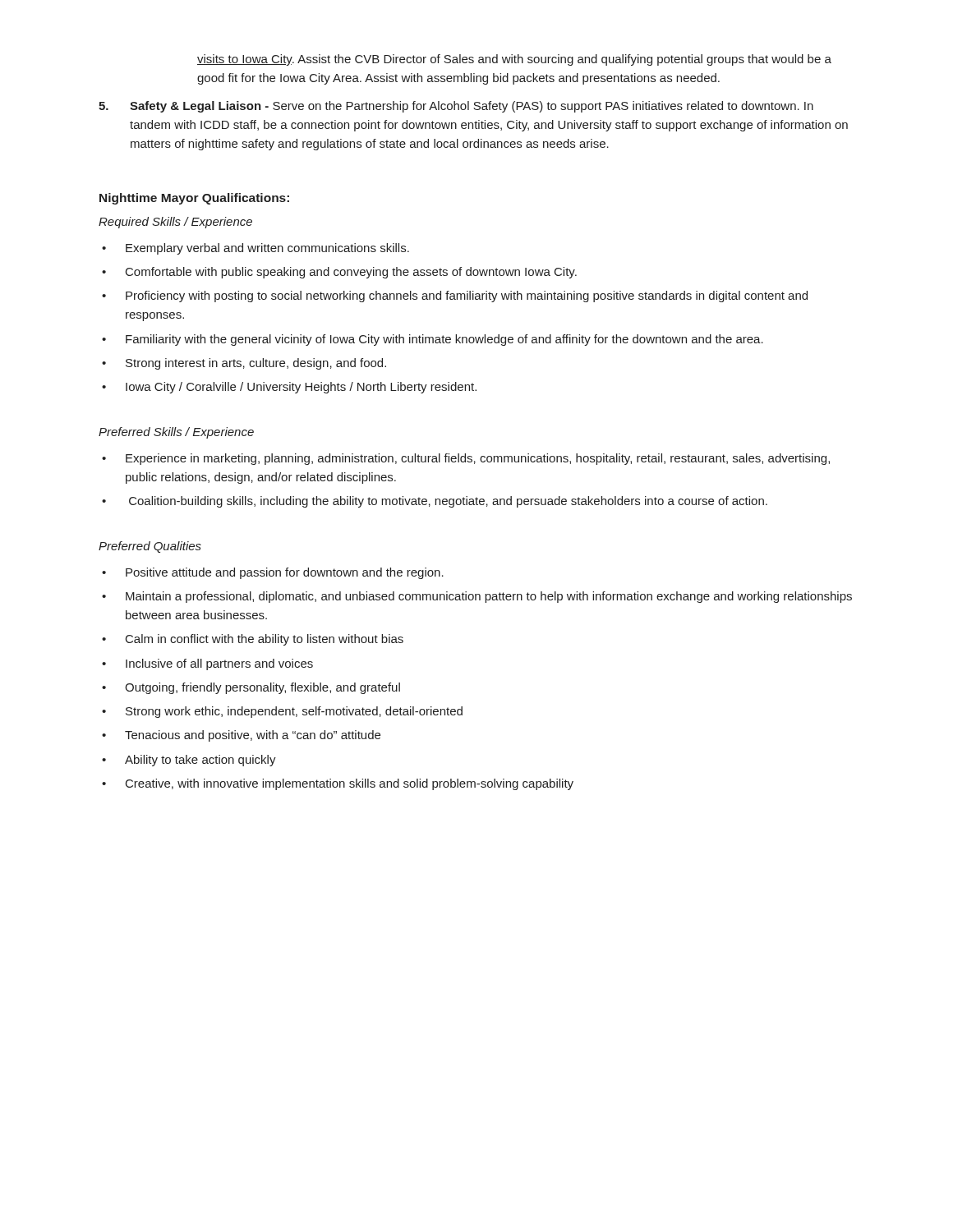
Task: Locate the list item containing "• Strong work ethic, independent, self-motivated, detail-oriented"
Action: pos(281,711)
